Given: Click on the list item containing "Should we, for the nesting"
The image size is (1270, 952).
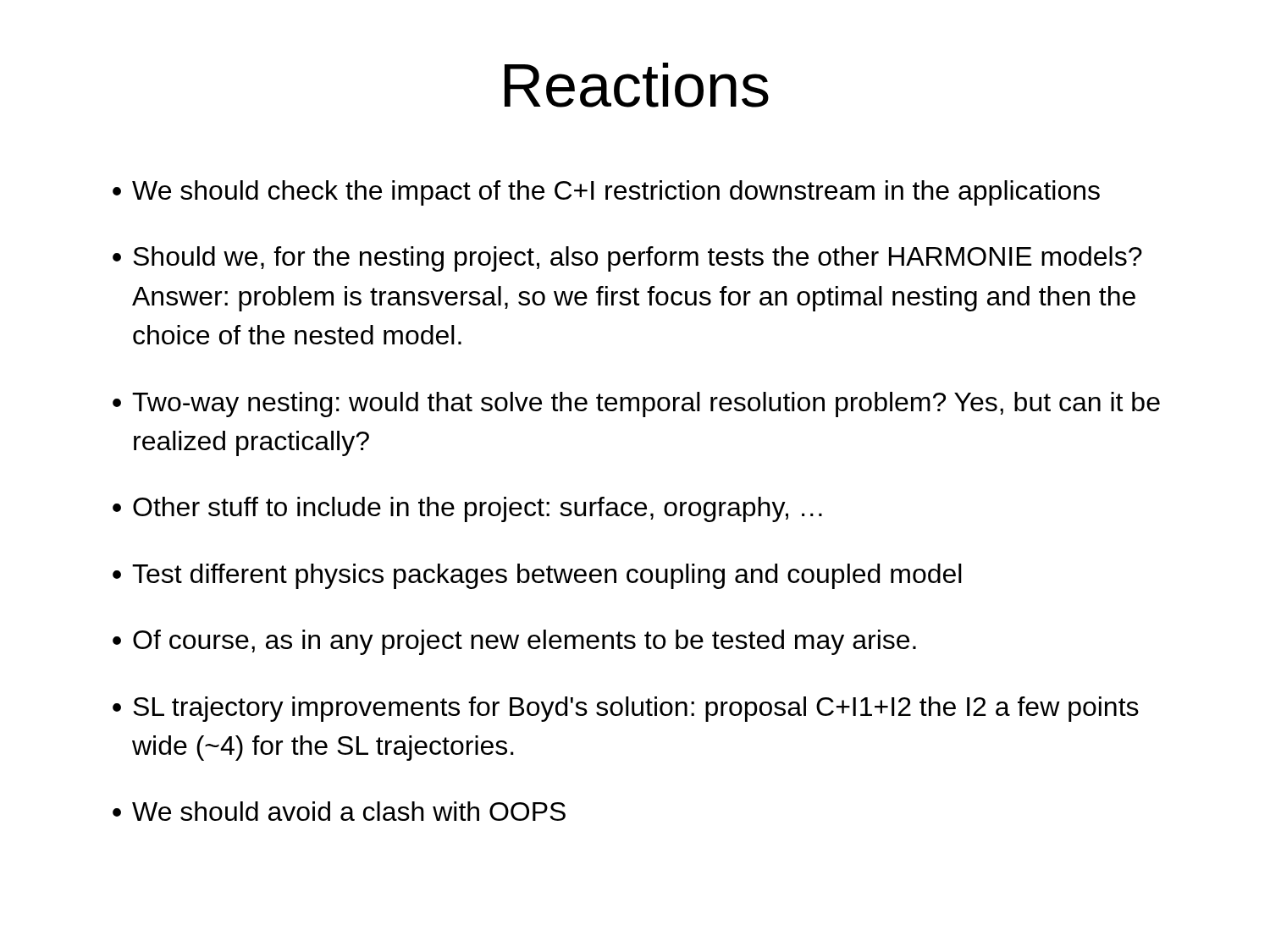Looking at the screenshot, I should click(x=635, y=296).
